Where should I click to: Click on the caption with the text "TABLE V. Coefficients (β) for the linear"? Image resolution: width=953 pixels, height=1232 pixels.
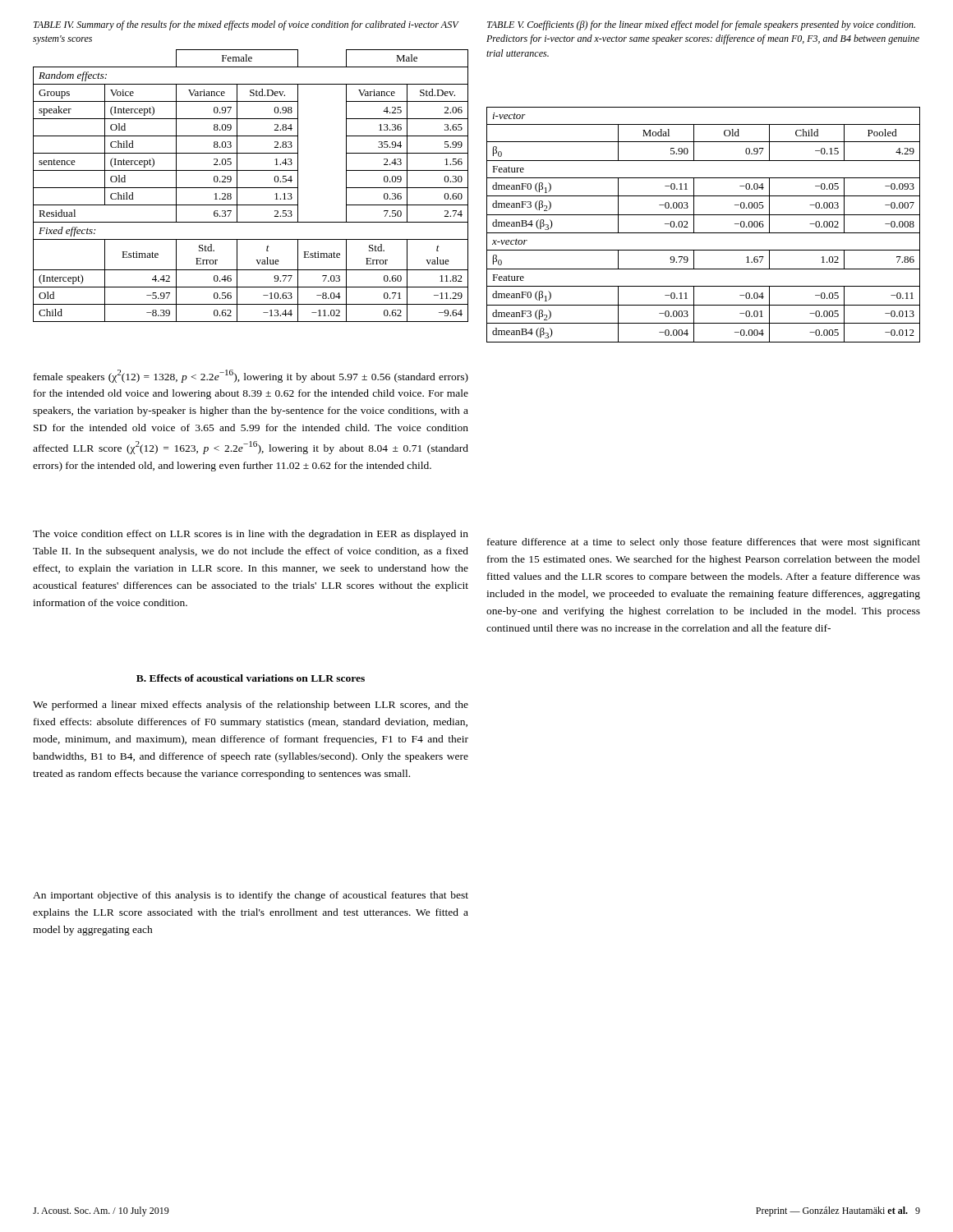pyautogui.click(x=703, y=39)
